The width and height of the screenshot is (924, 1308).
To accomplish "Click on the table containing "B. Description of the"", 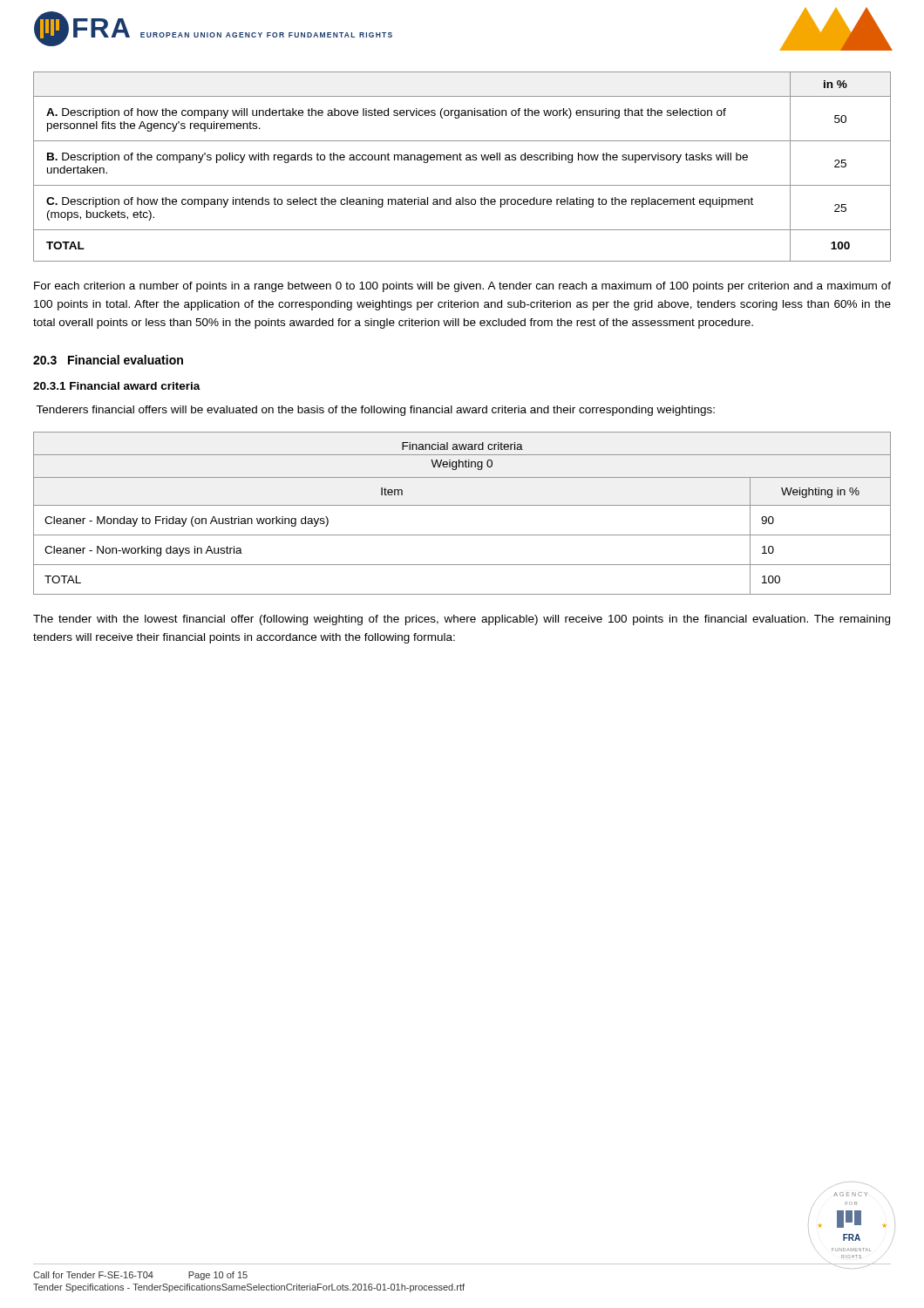I will [462, 167].
